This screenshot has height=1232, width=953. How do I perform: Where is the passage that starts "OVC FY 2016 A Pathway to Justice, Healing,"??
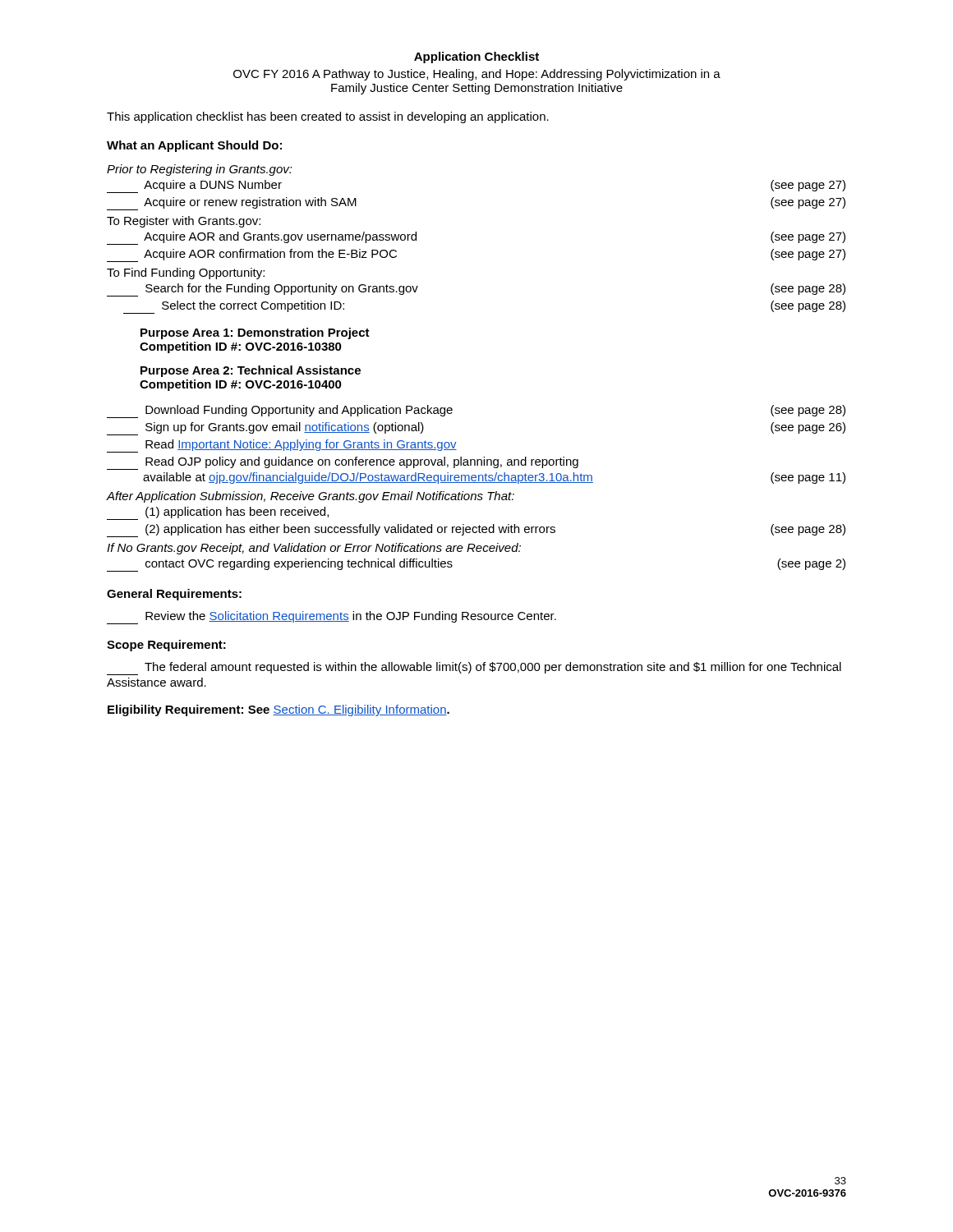(x=476, y=81)
